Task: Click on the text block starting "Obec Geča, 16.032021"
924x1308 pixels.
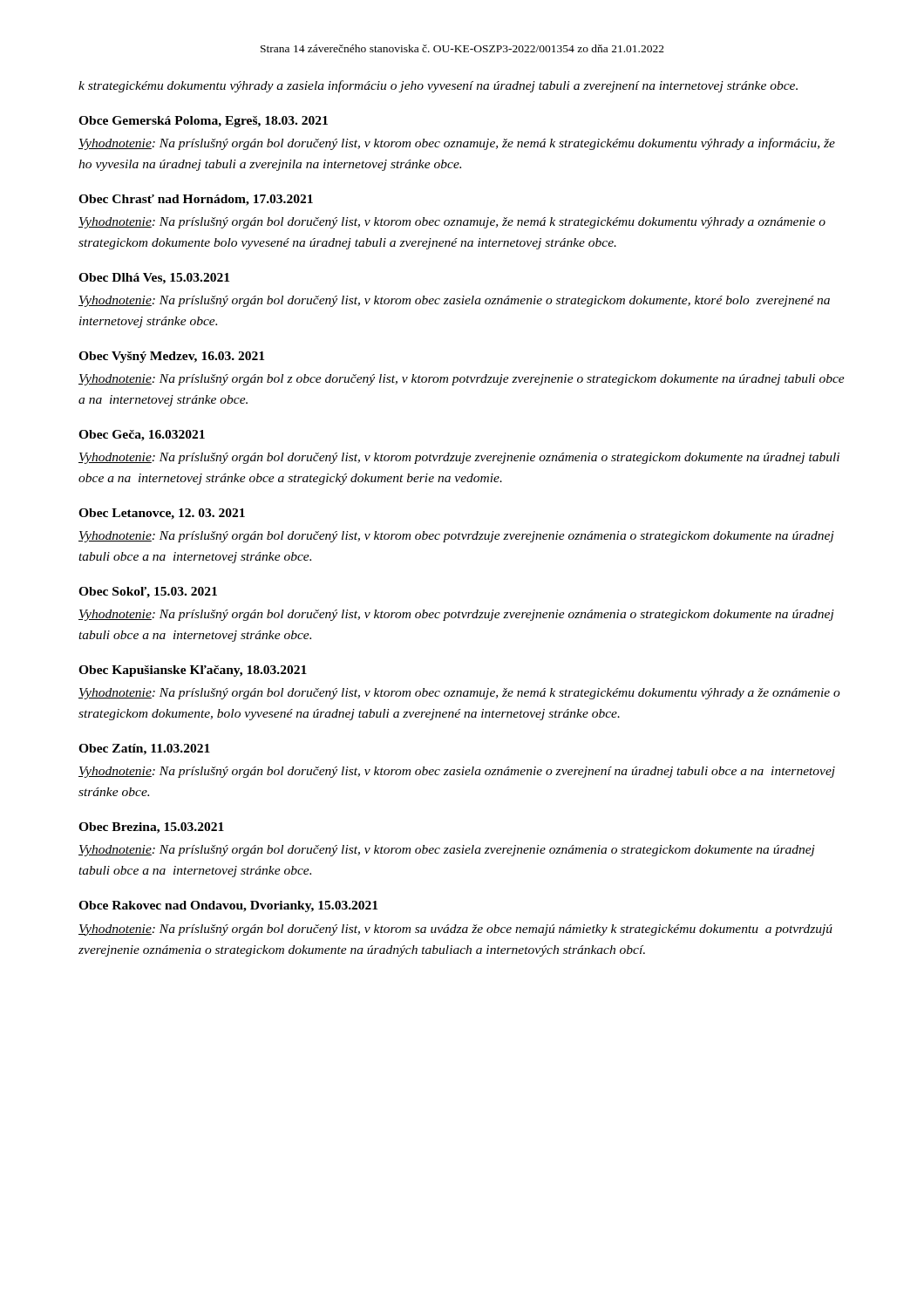Action: tap(142, 434)
